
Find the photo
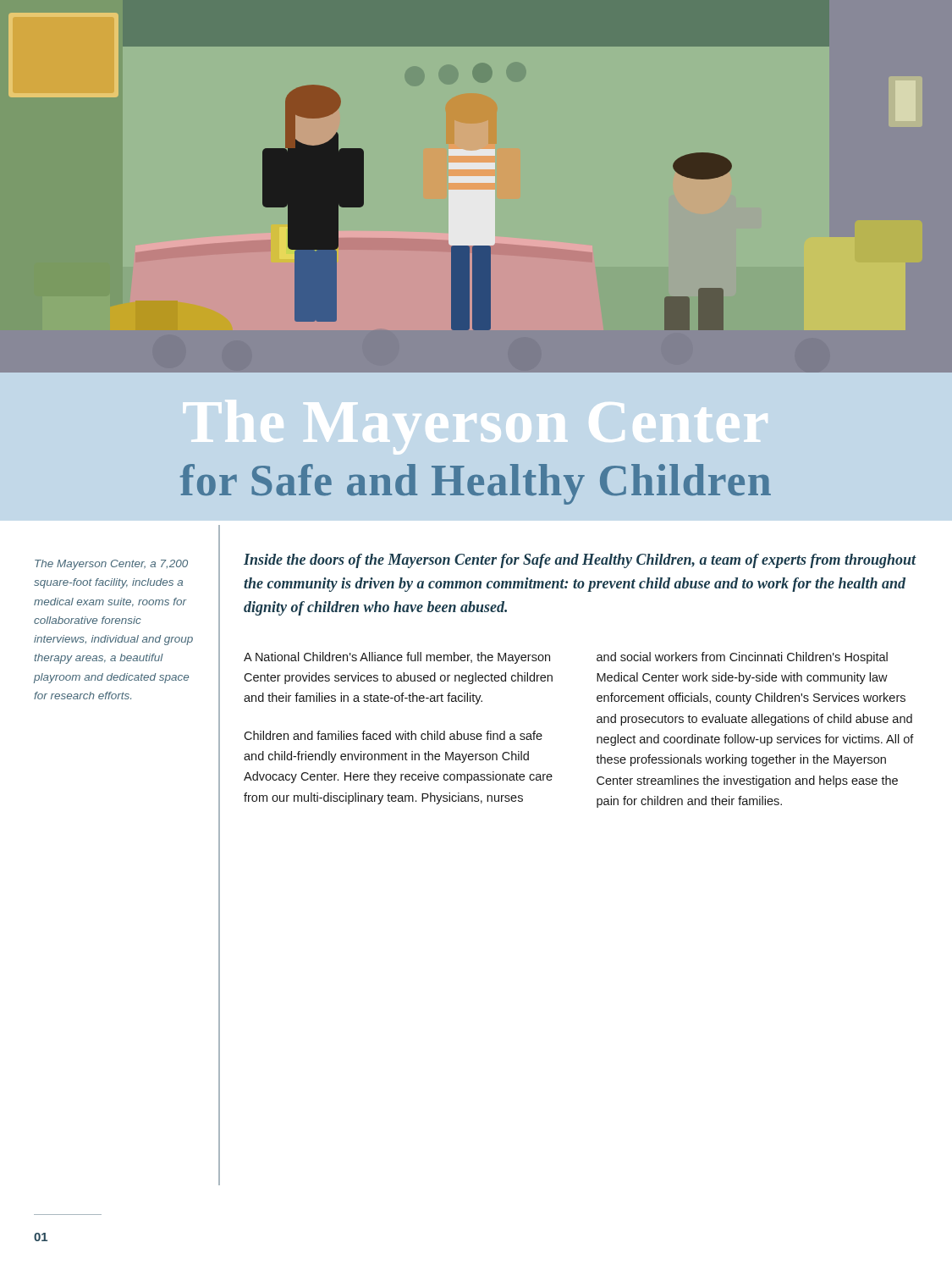pyautogui.click(x=476, y=186)
